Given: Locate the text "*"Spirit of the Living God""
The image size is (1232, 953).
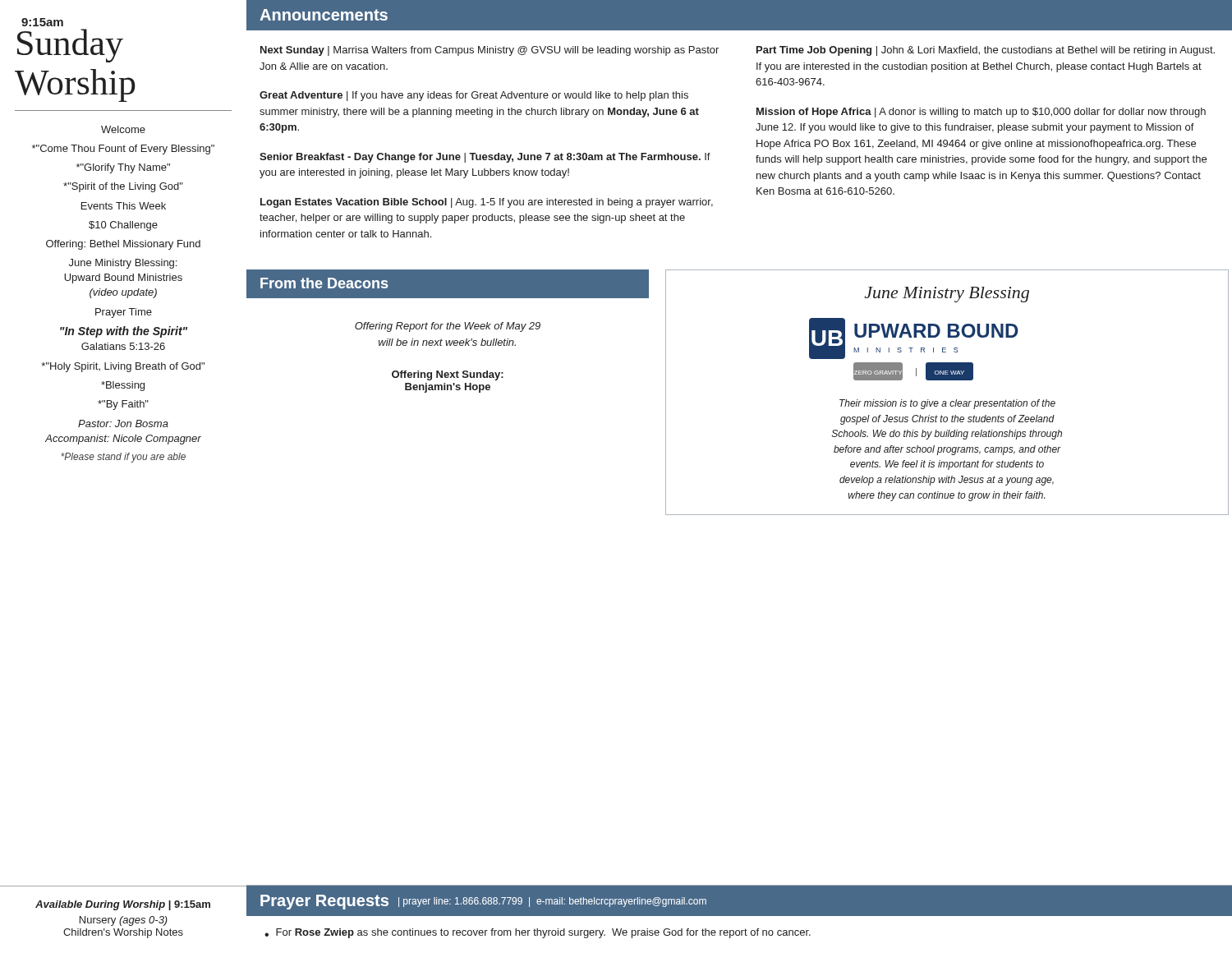Looking at the screenshot, I should coord(123,186).
